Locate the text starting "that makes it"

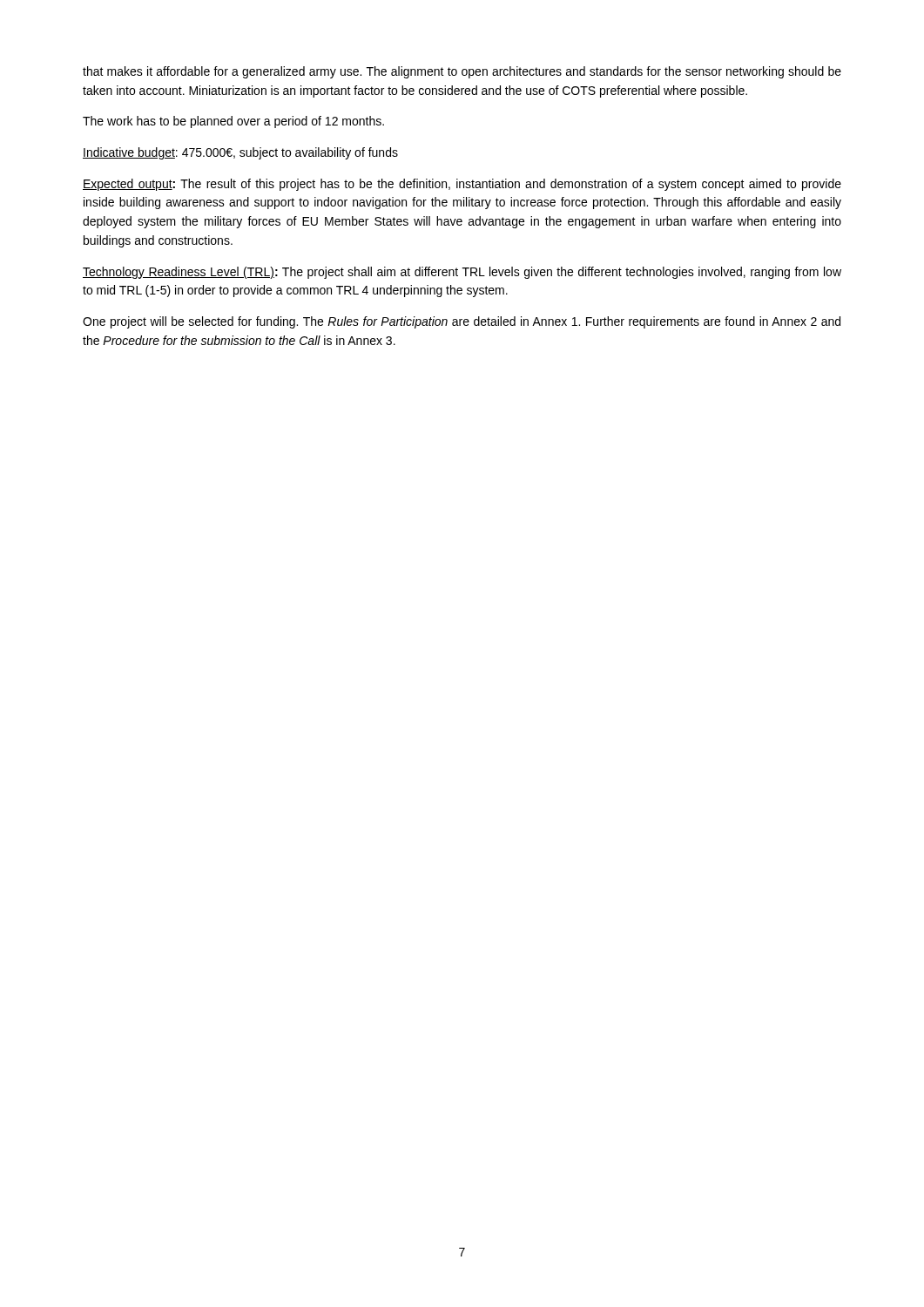[462, 81]
